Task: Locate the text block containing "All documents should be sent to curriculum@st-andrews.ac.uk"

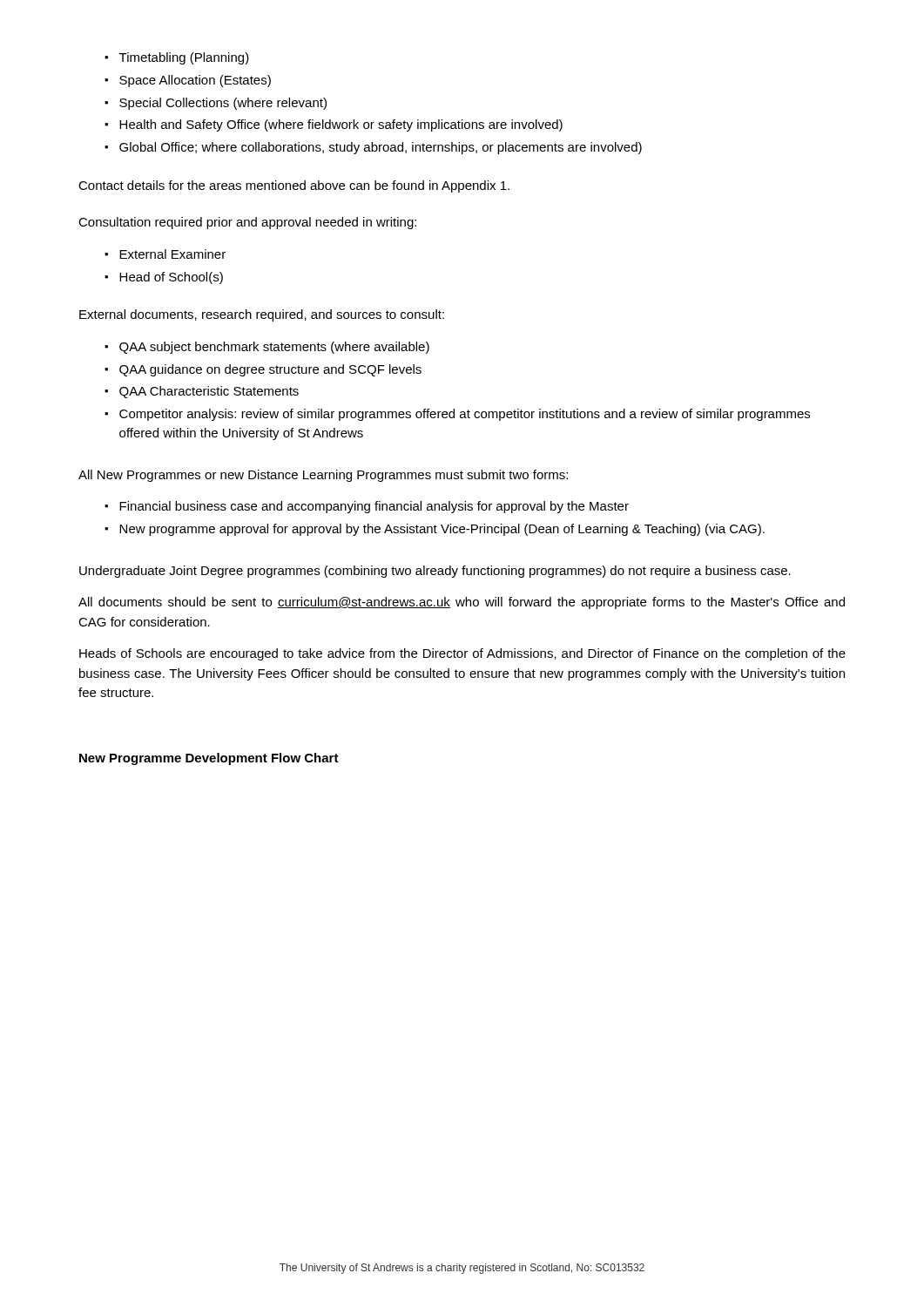Action: [x=462, y=611]
